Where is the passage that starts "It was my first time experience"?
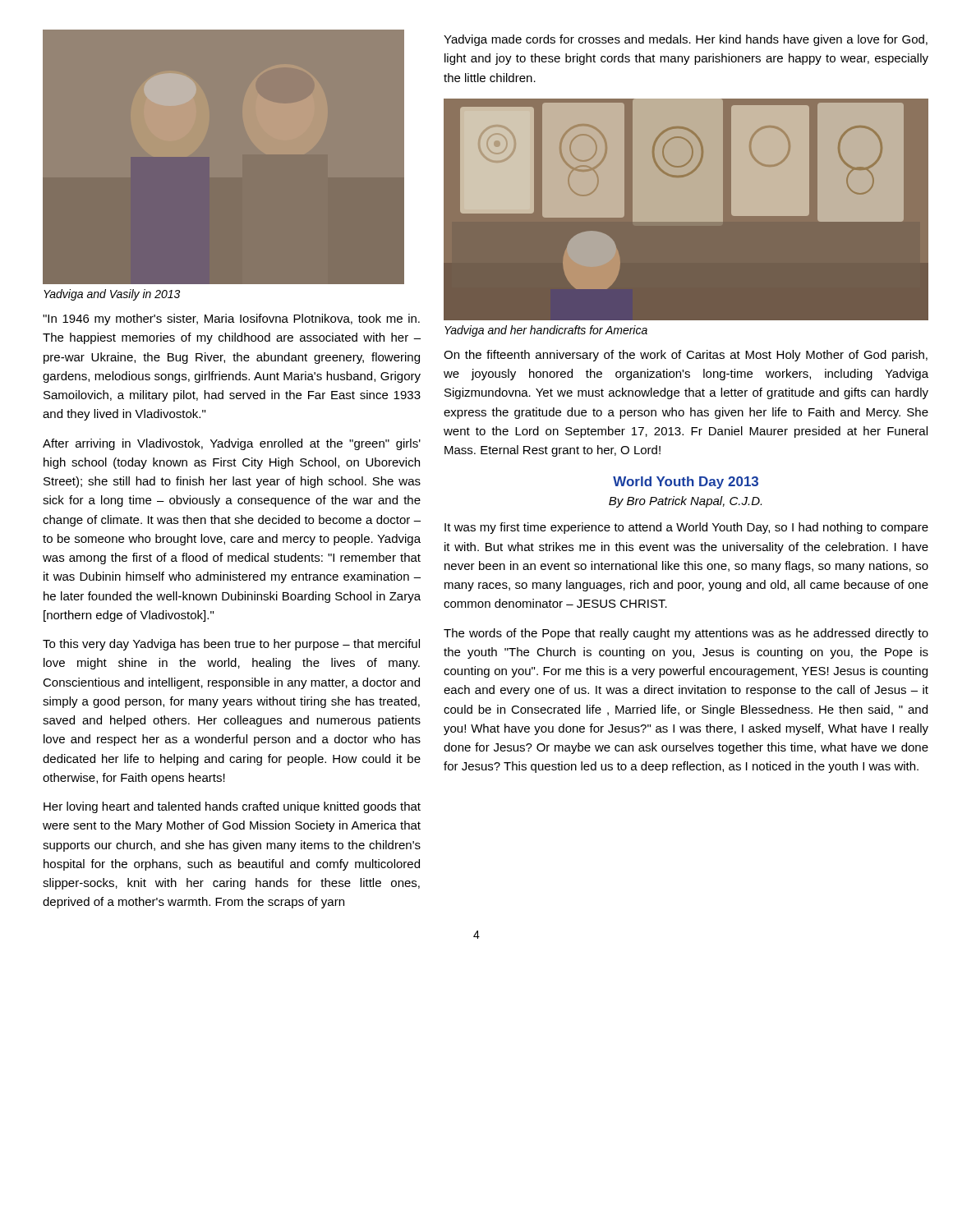The width and height of the screenshot is (953, 1232). [x=686, y=565]
